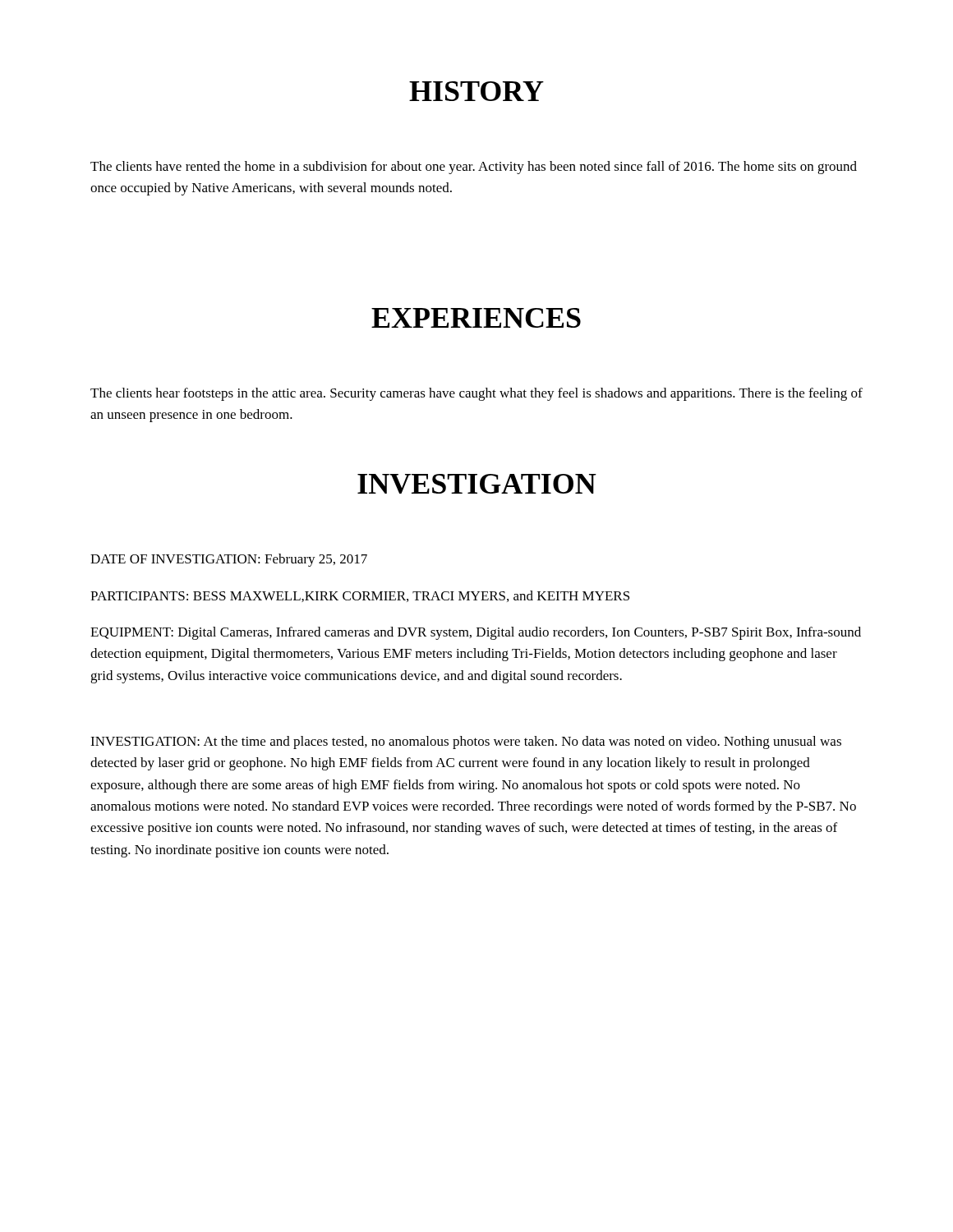
Task: Locate the text block that says "EQUIPMENT: Digital Cameras, Infrared"
Action: 476,654
